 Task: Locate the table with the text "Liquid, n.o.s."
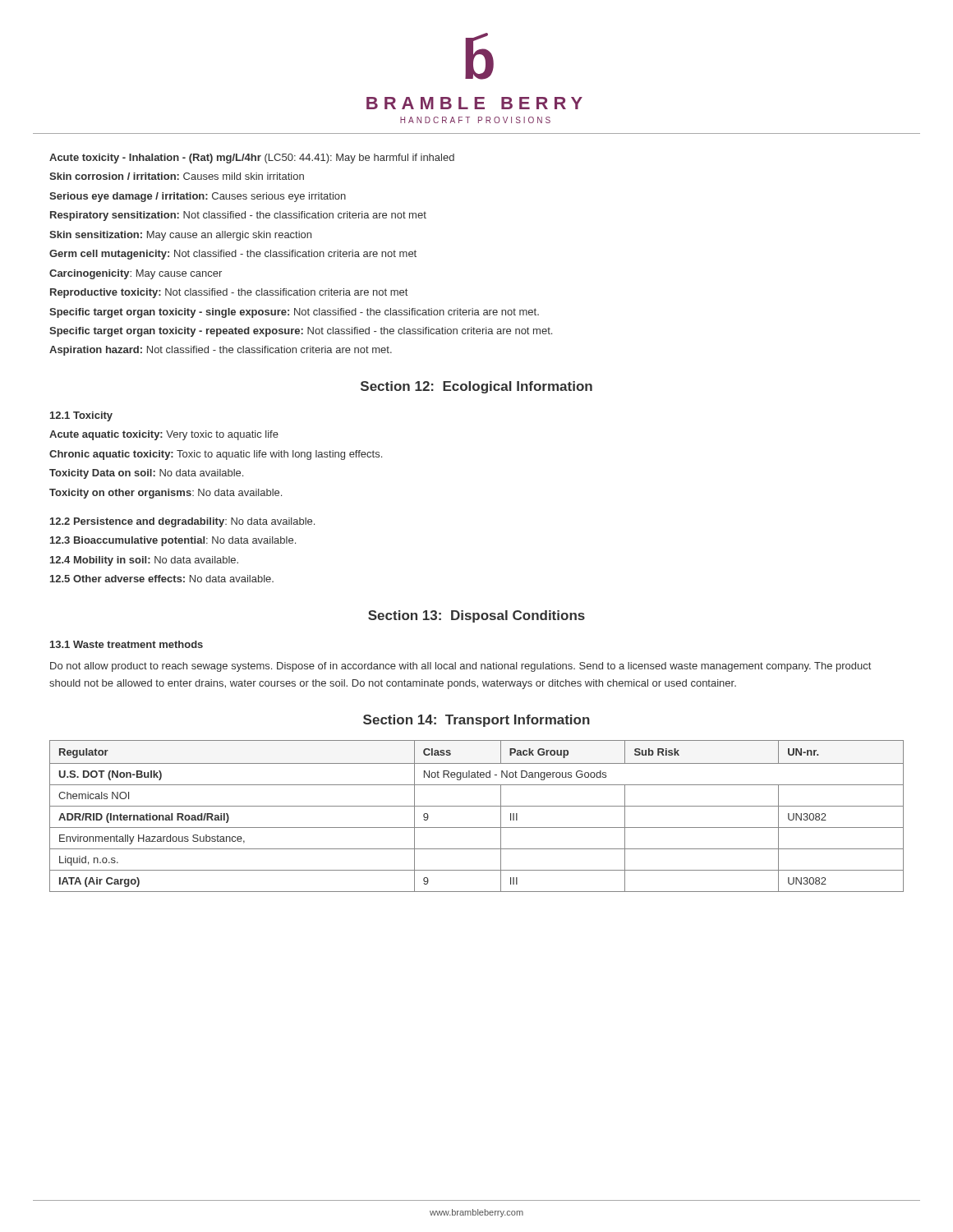click(x=476, y=816)
